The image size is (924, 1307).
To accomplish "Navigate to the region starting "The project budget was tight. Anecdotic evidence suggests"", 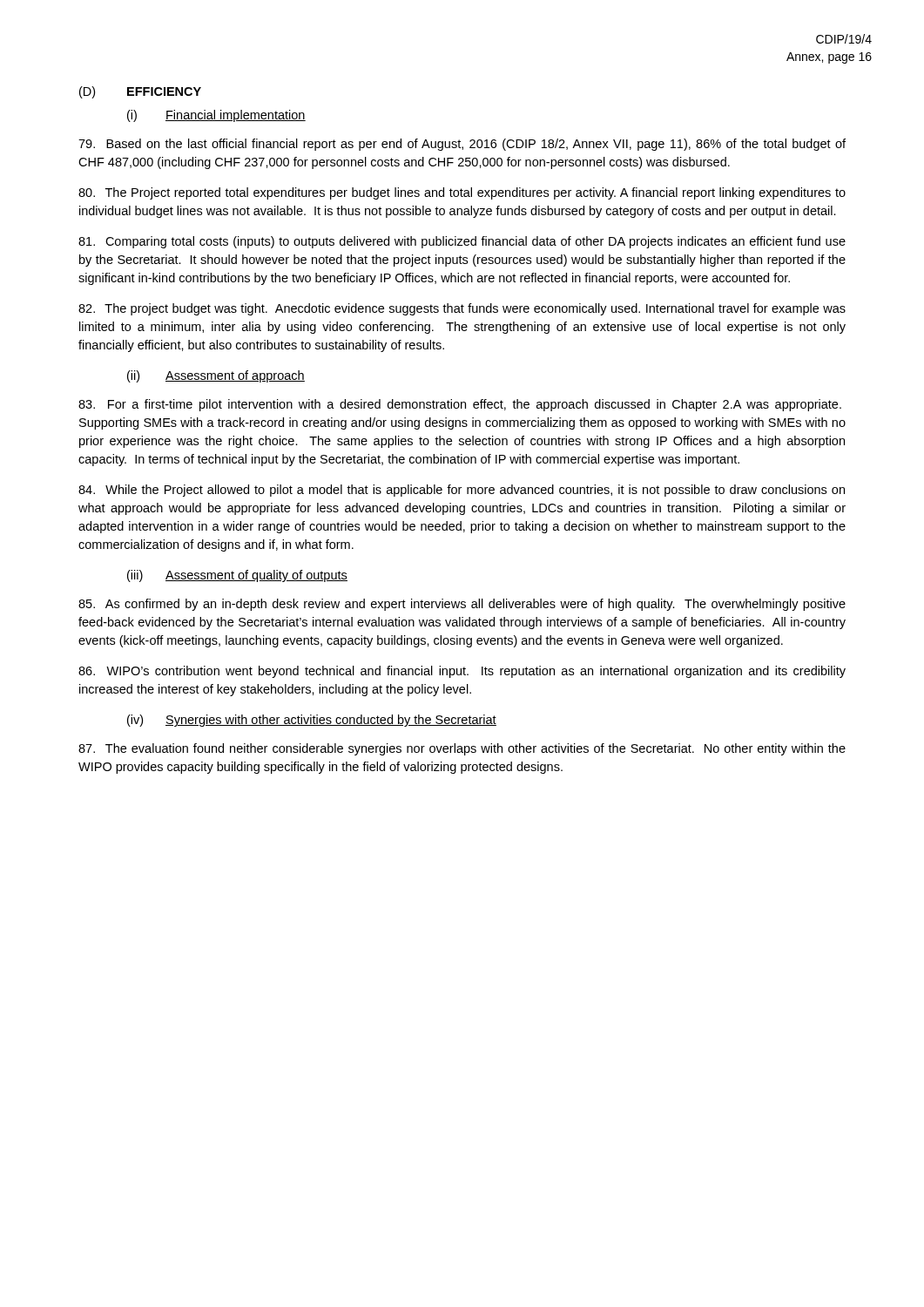I will (x=462, y=327).
